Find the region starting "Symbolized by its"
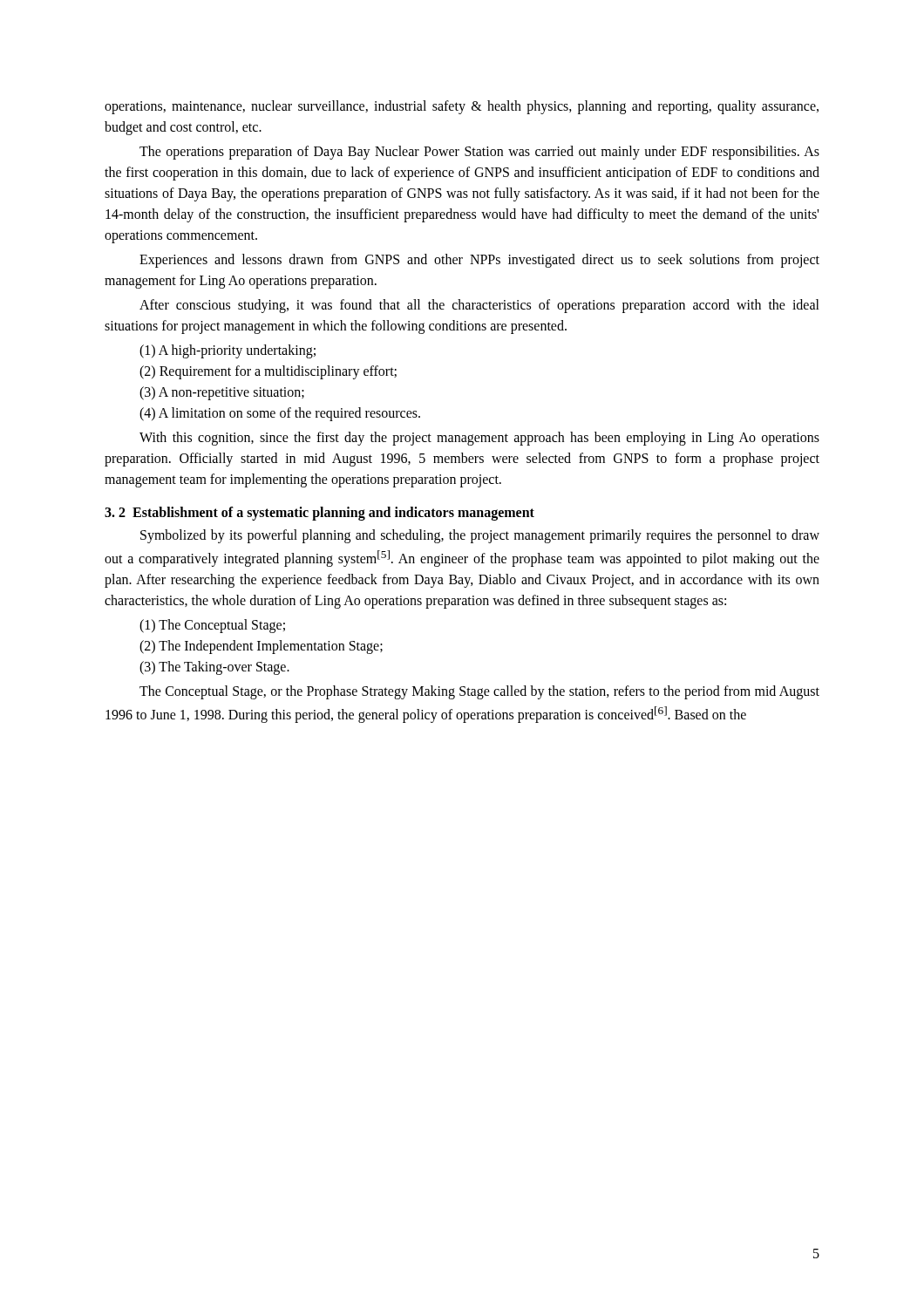924x1308 pixels. (x=462, y=568)
